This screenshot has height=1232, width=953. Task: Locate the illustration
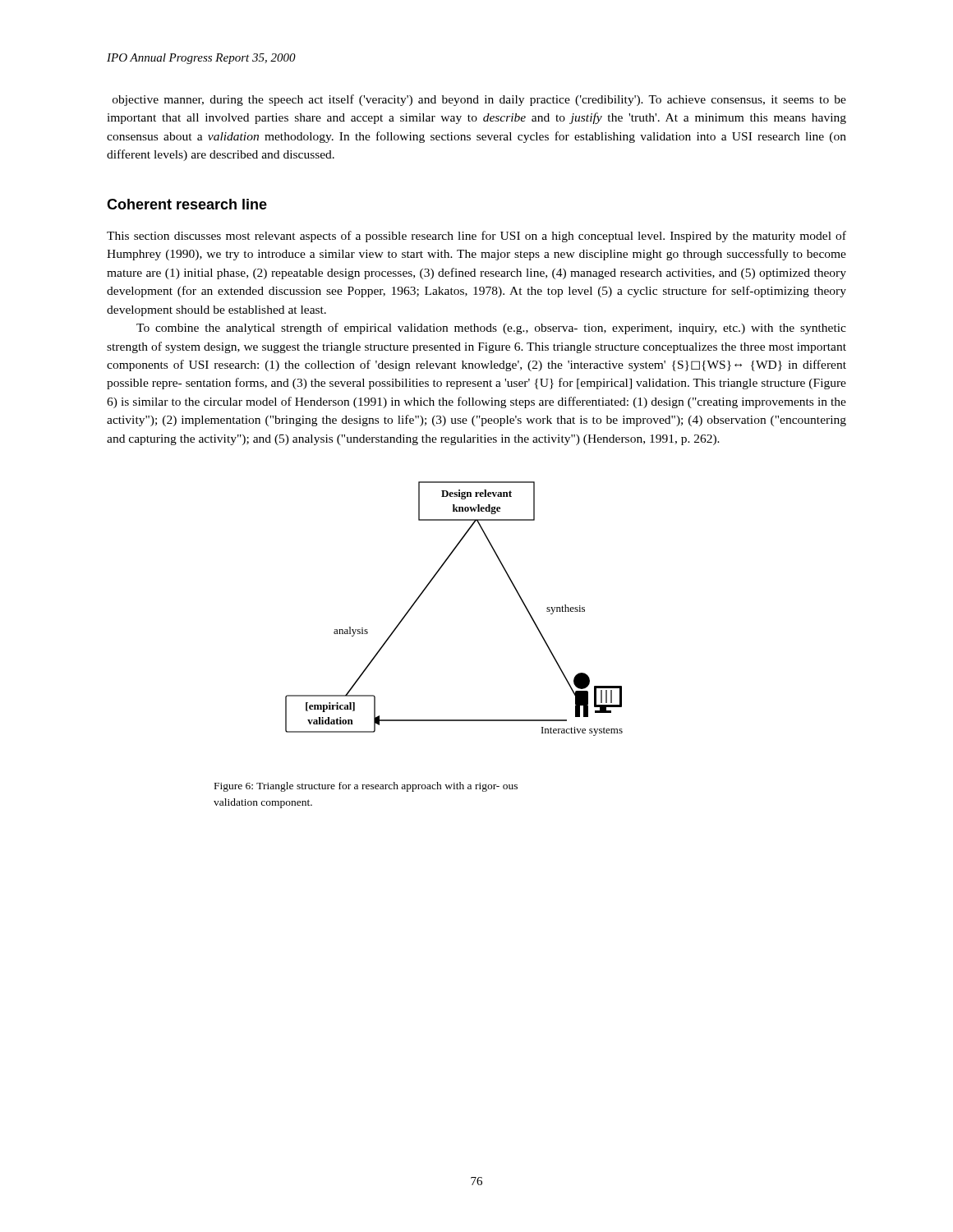click(476, 622)
